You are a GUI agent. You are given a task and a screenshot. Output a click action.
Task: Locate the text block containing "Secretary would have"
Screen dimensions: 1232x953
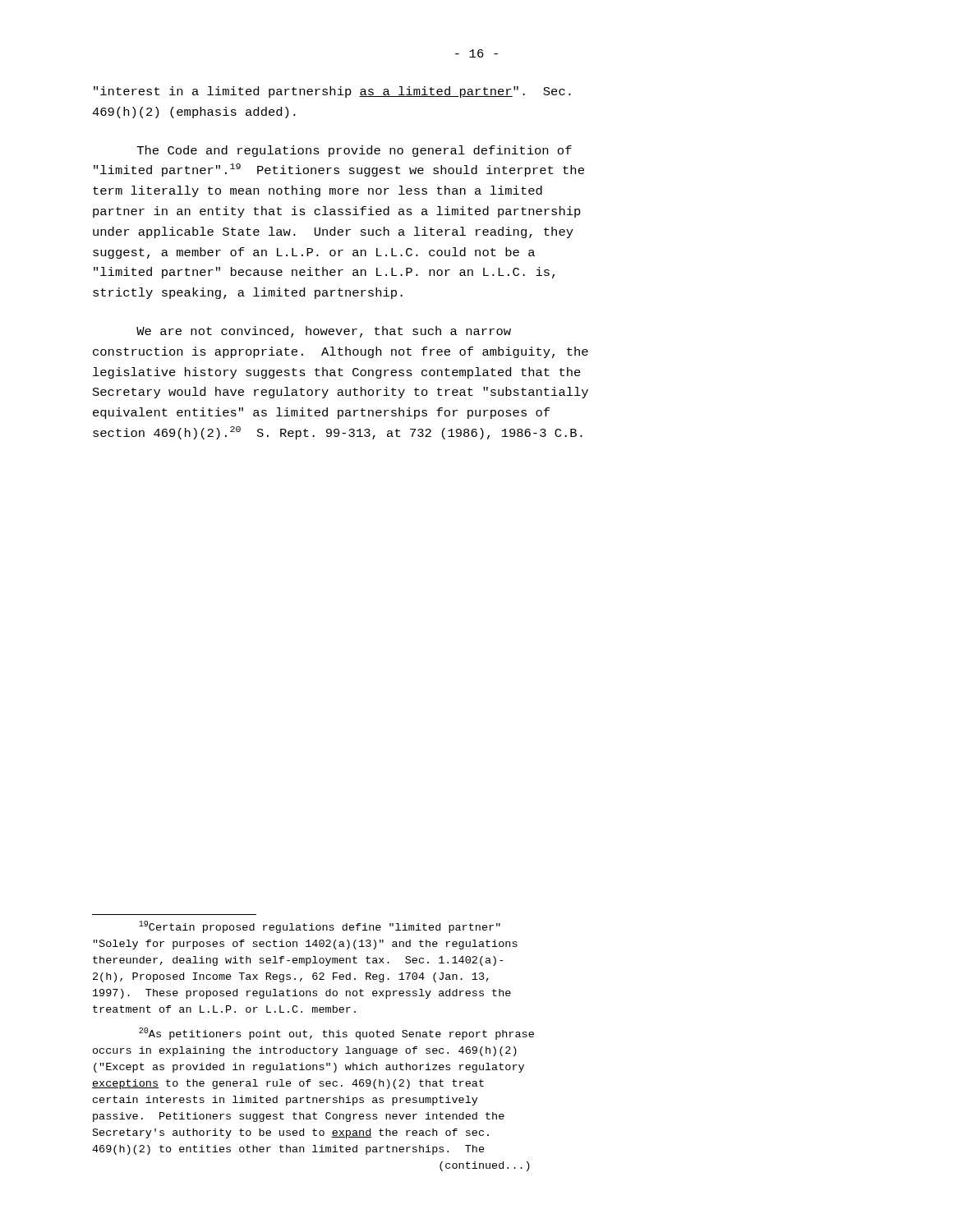[x=340, y=393]
